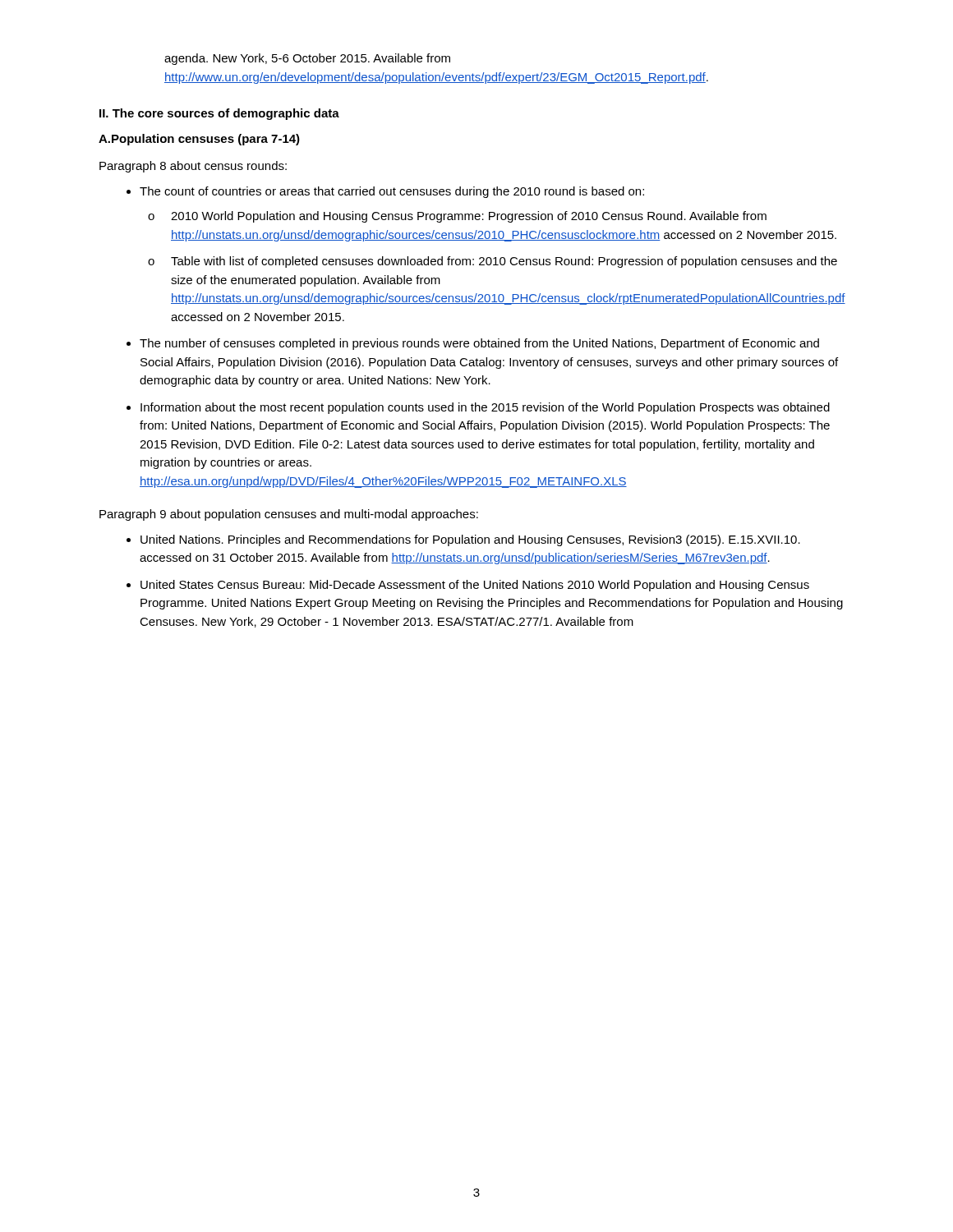The width and height of the screenshot is (953, 1232).
Task: Click the passage that begins "The count of"
Action: [497, 255]
